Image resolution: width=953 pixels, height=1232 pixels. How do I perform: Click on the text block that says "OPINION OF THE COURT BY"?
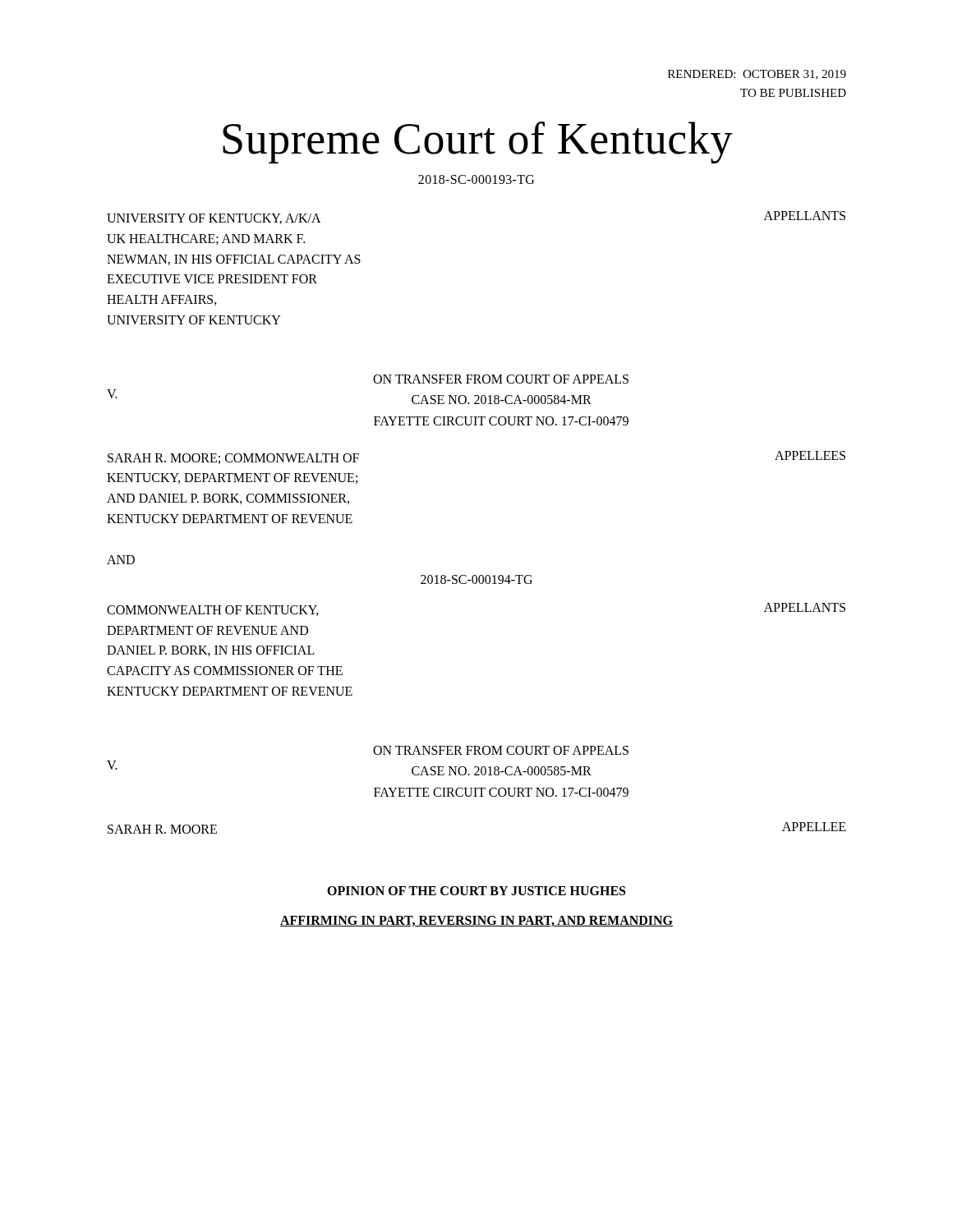[x=476, y=891]
